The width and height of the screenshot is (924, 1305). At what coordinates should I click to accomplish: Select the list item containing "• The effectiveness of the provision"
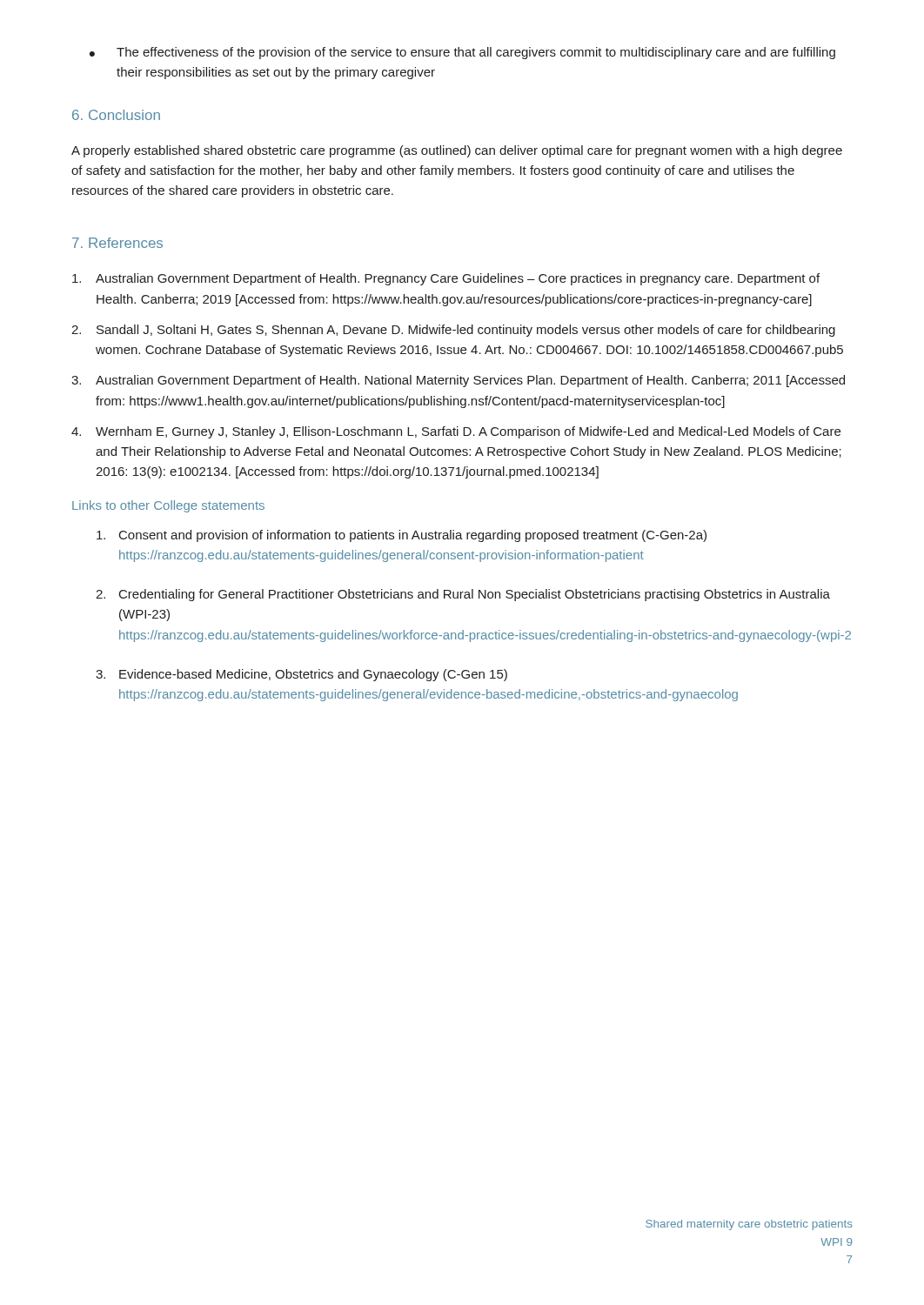click(x=471, y=62)
